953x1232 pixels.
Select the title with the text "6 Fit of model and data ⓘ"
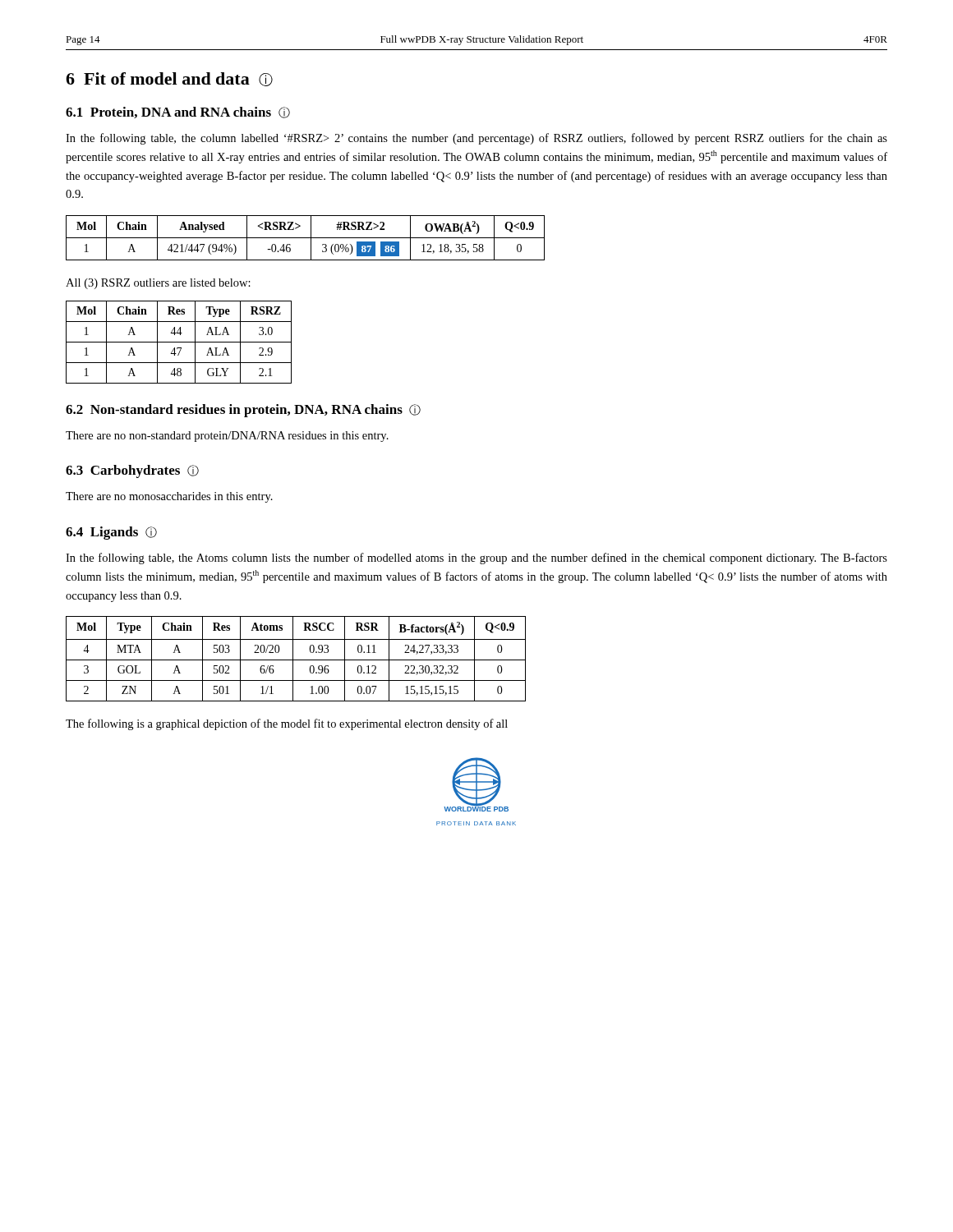click(x=169, y=79)
